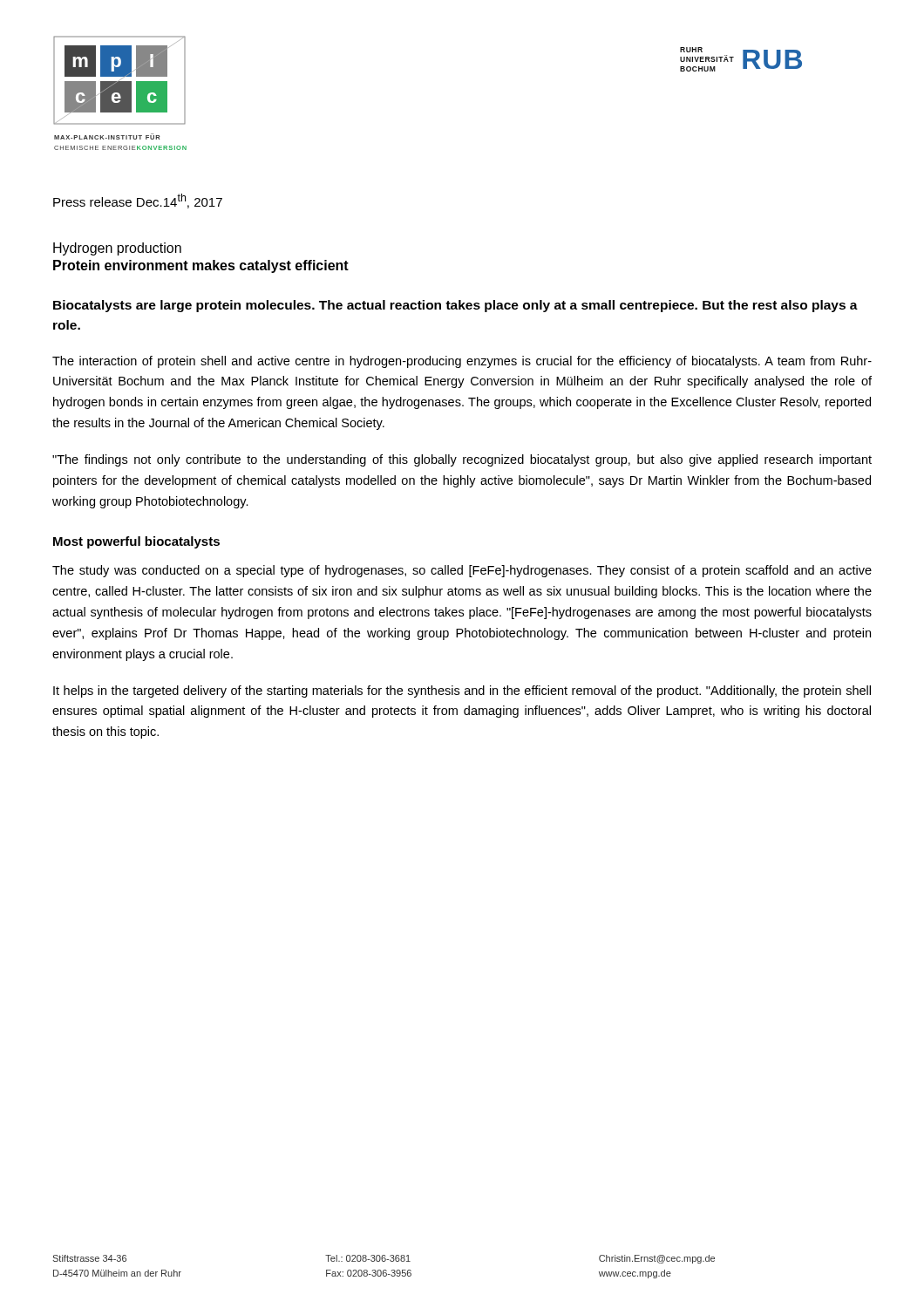Find the text block containing "The study was"

[462, 612]
